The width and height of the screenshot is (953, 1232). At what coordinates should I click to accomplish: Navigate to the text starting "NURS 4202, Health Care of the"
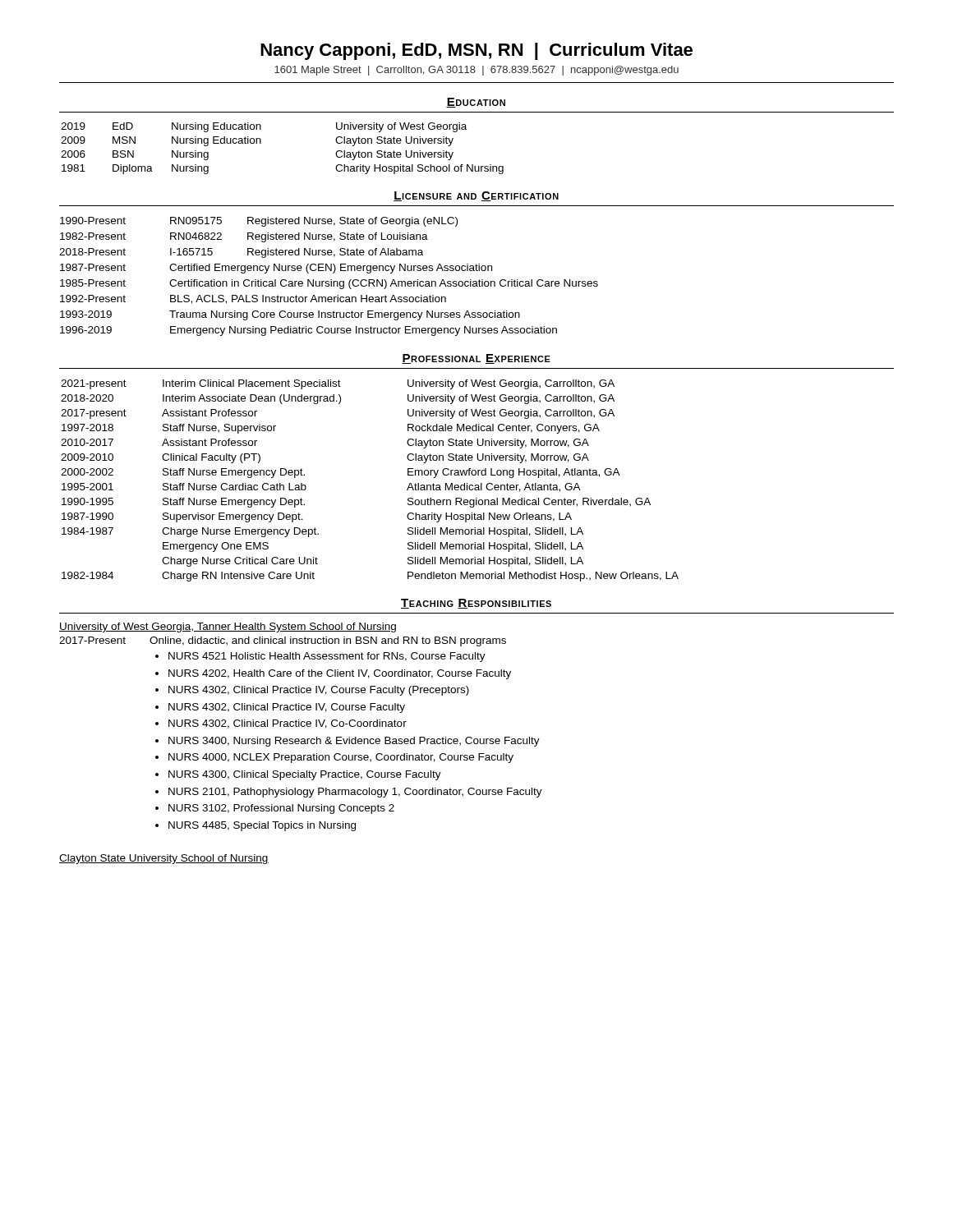[x=339, y=673]
